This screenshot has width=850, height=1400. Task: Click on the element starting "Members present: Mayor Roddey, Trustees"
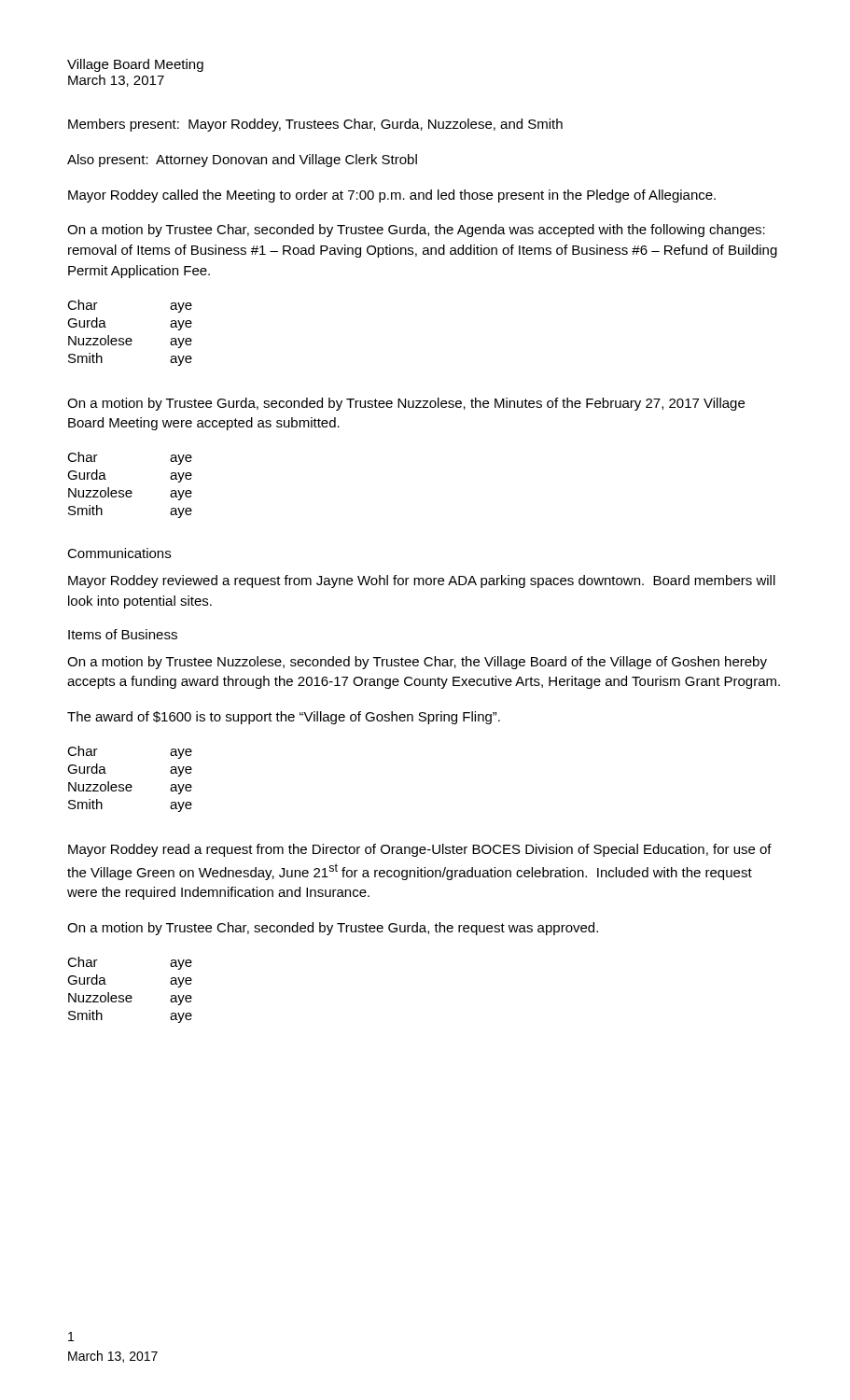tap(315, 124)
